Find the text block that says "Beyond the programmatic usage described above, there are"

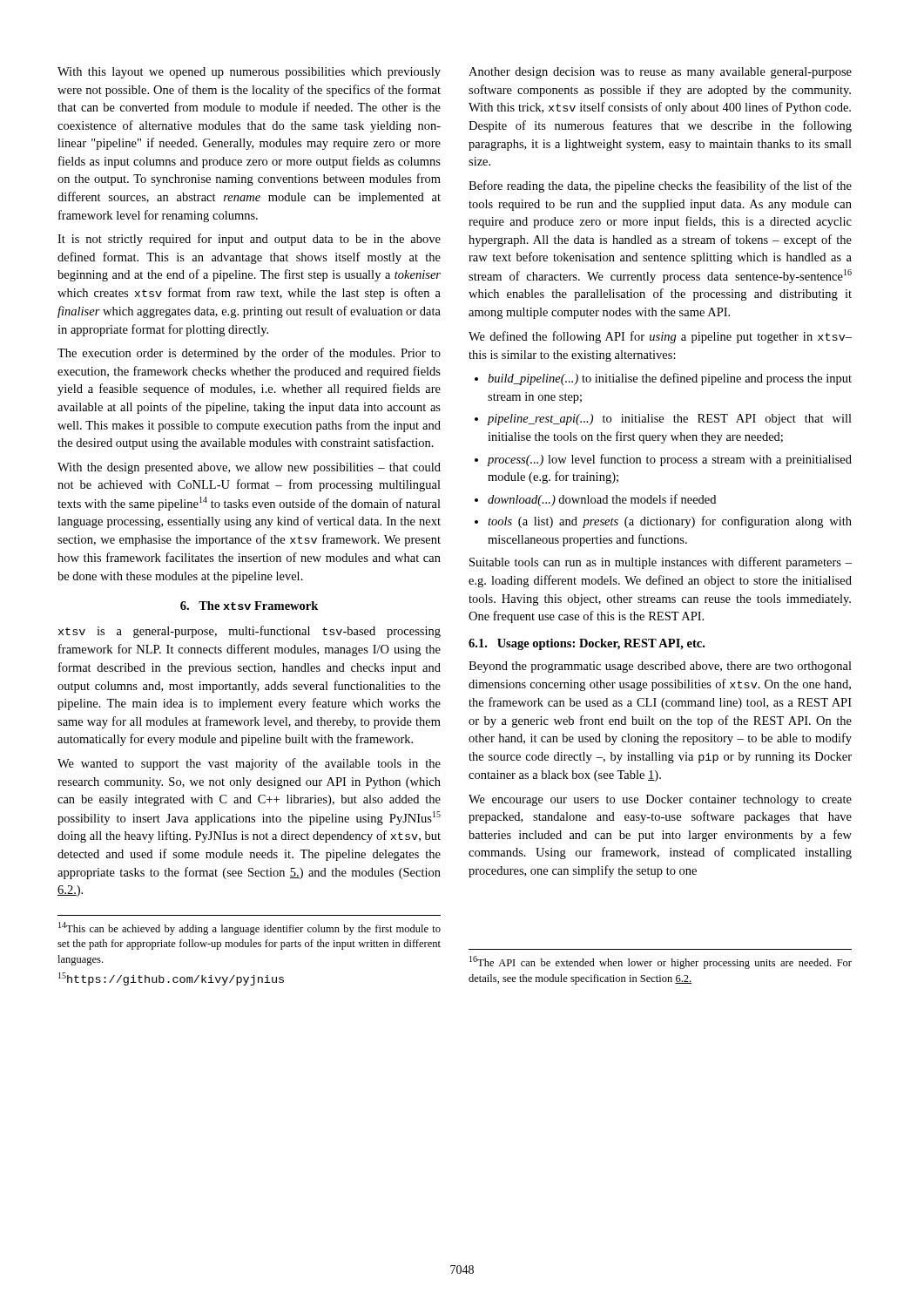click(x=660, y=721)
